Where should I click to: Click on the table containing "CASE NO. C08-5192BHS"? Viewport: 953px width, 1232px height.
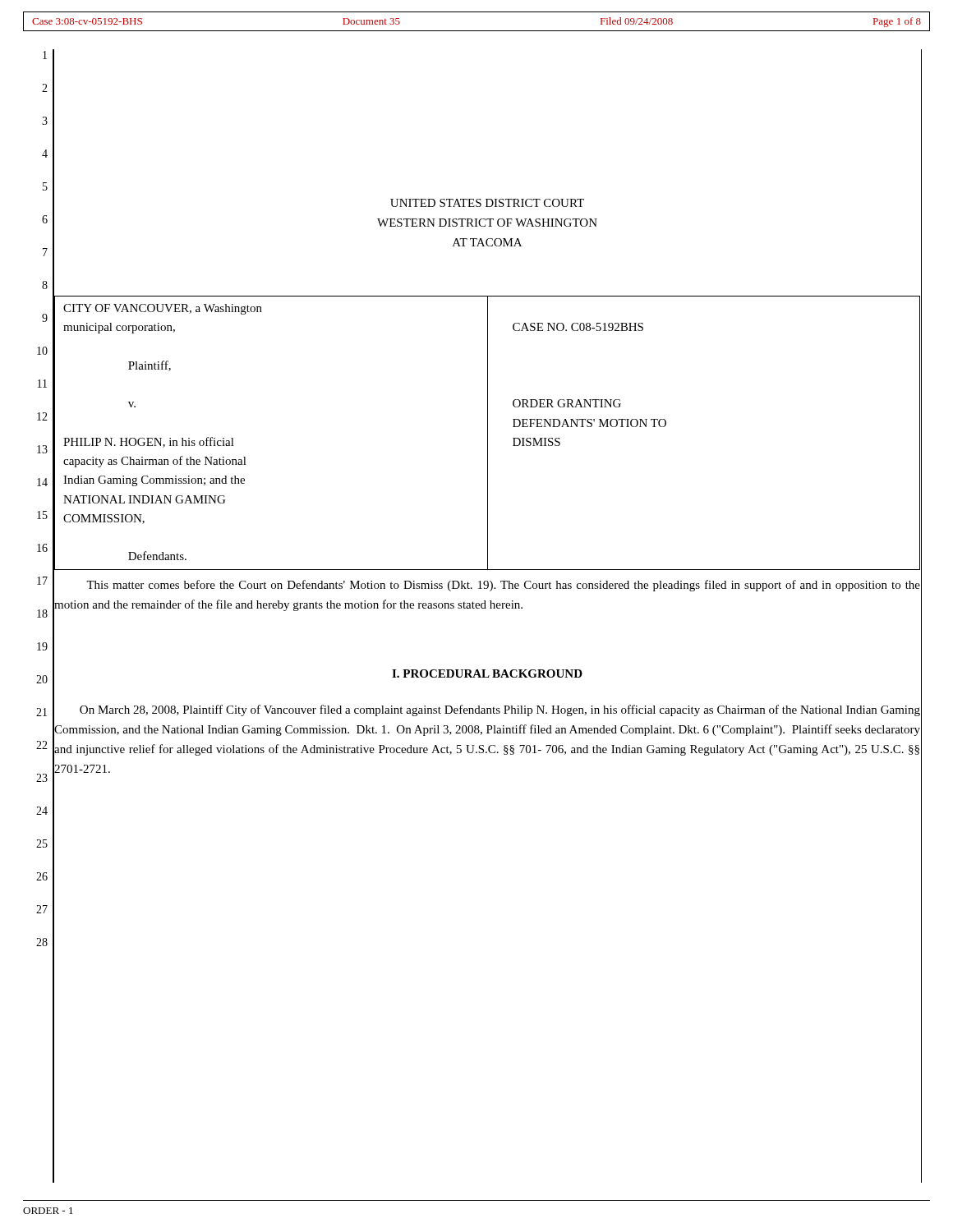(487, 433)
